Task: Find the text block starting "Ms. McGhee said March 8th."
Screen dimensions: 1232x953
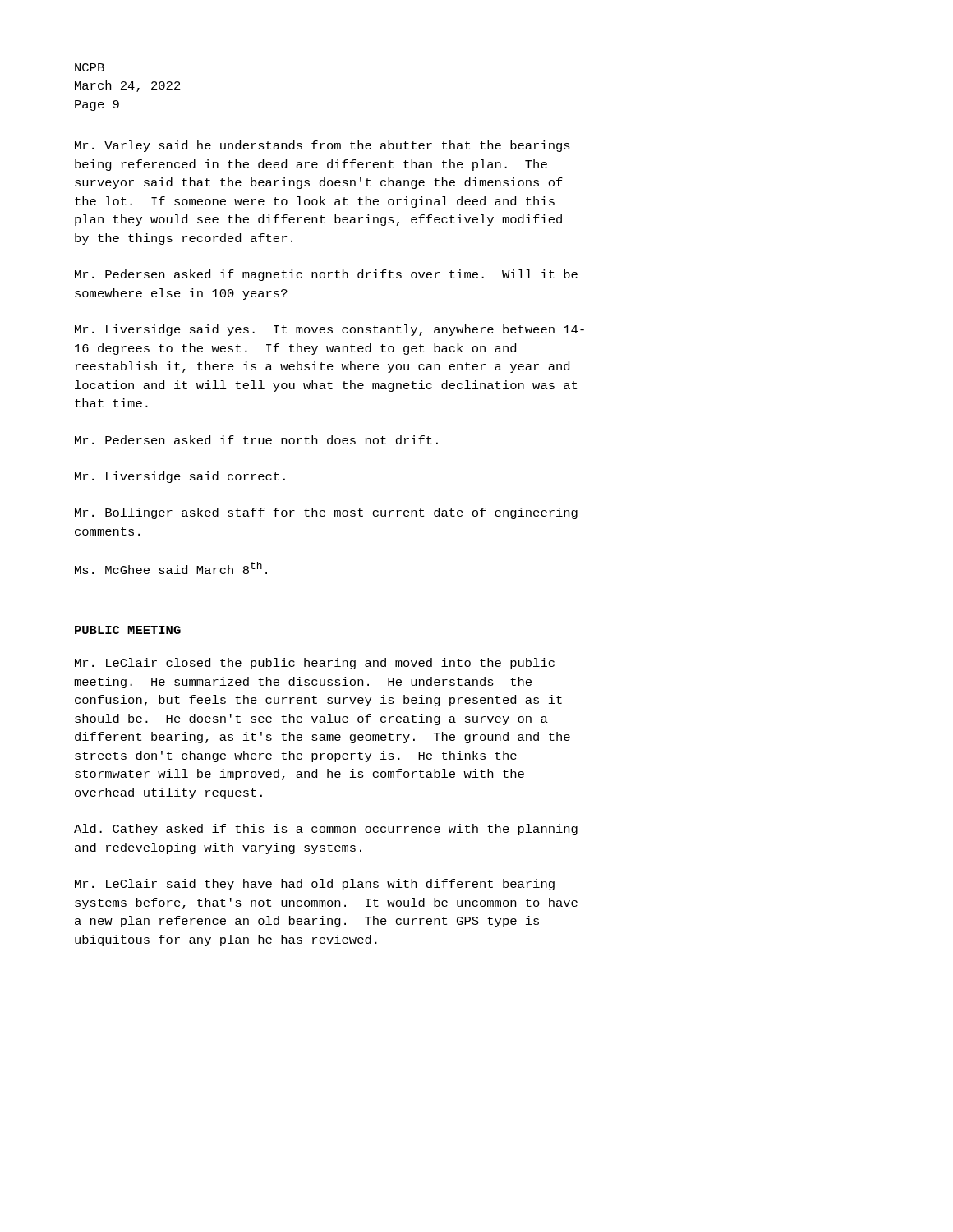Action: click(x=172, y=570)
